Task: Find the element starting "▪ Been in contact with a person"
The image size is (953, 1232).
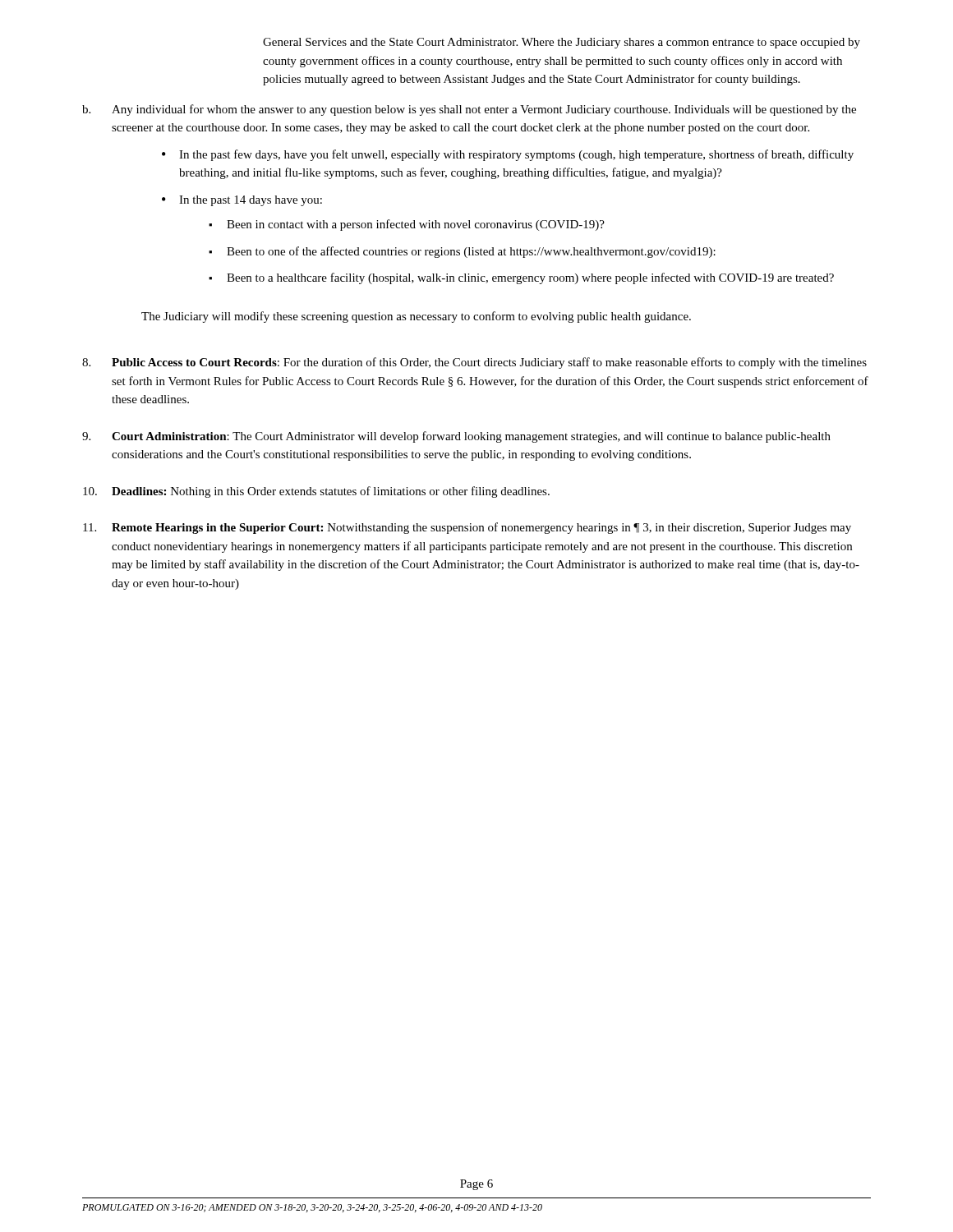Action: coord(540,224)
